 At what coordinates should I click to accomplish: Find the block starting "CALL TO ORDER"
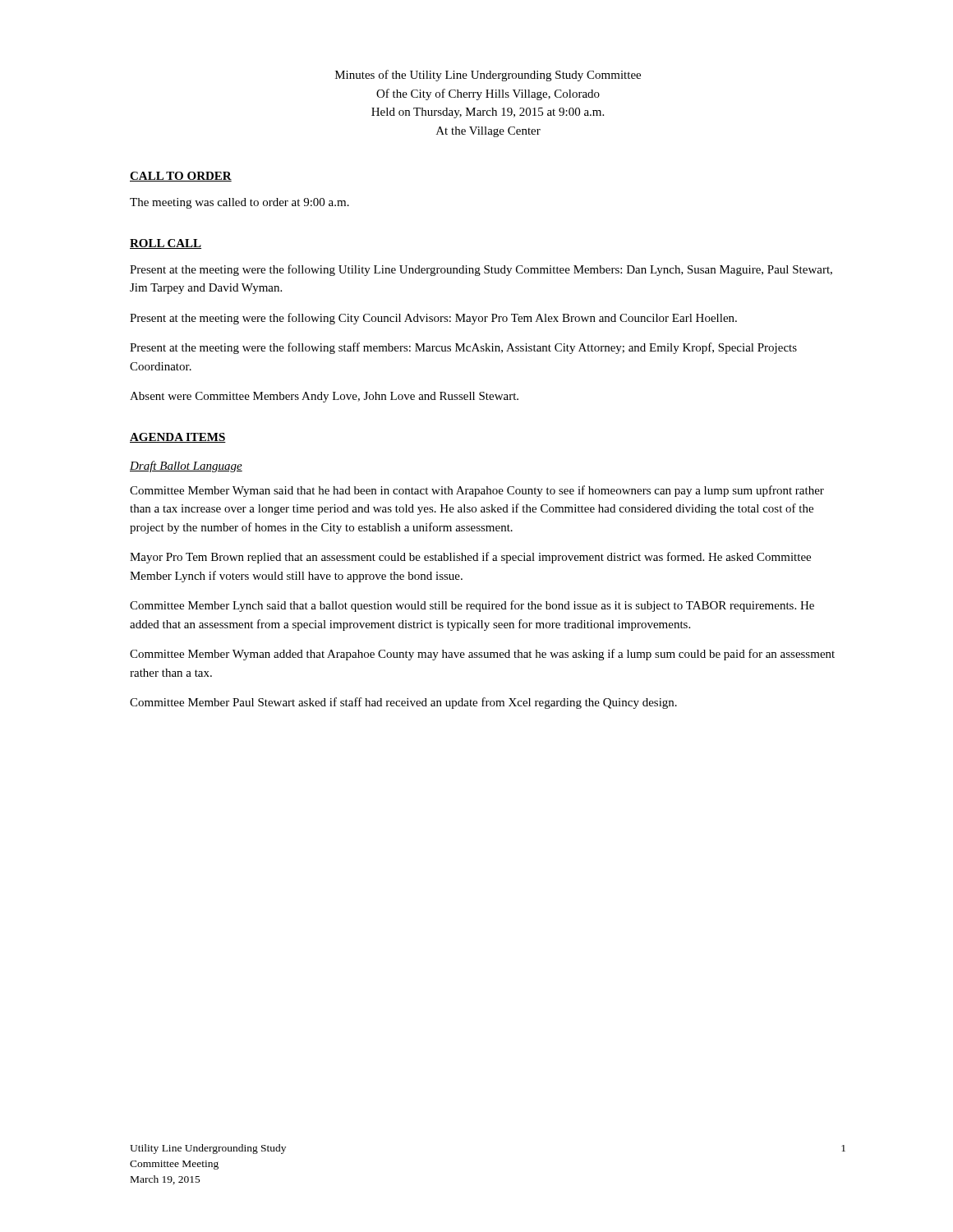tap(181, 176)
